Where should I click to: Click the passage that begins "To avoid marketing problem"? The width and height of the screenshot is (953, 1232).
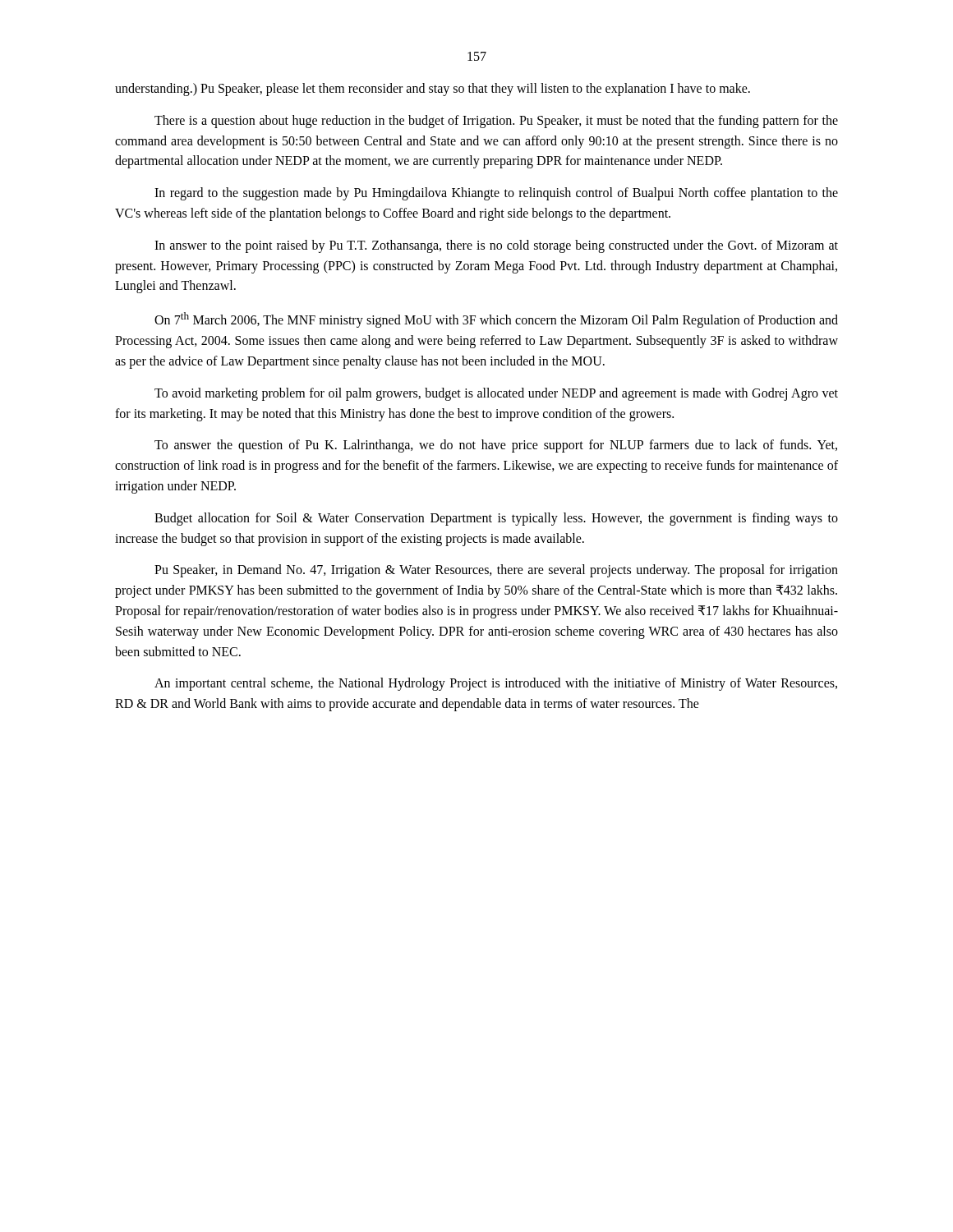pyautogui.click(x=476, y=403)
